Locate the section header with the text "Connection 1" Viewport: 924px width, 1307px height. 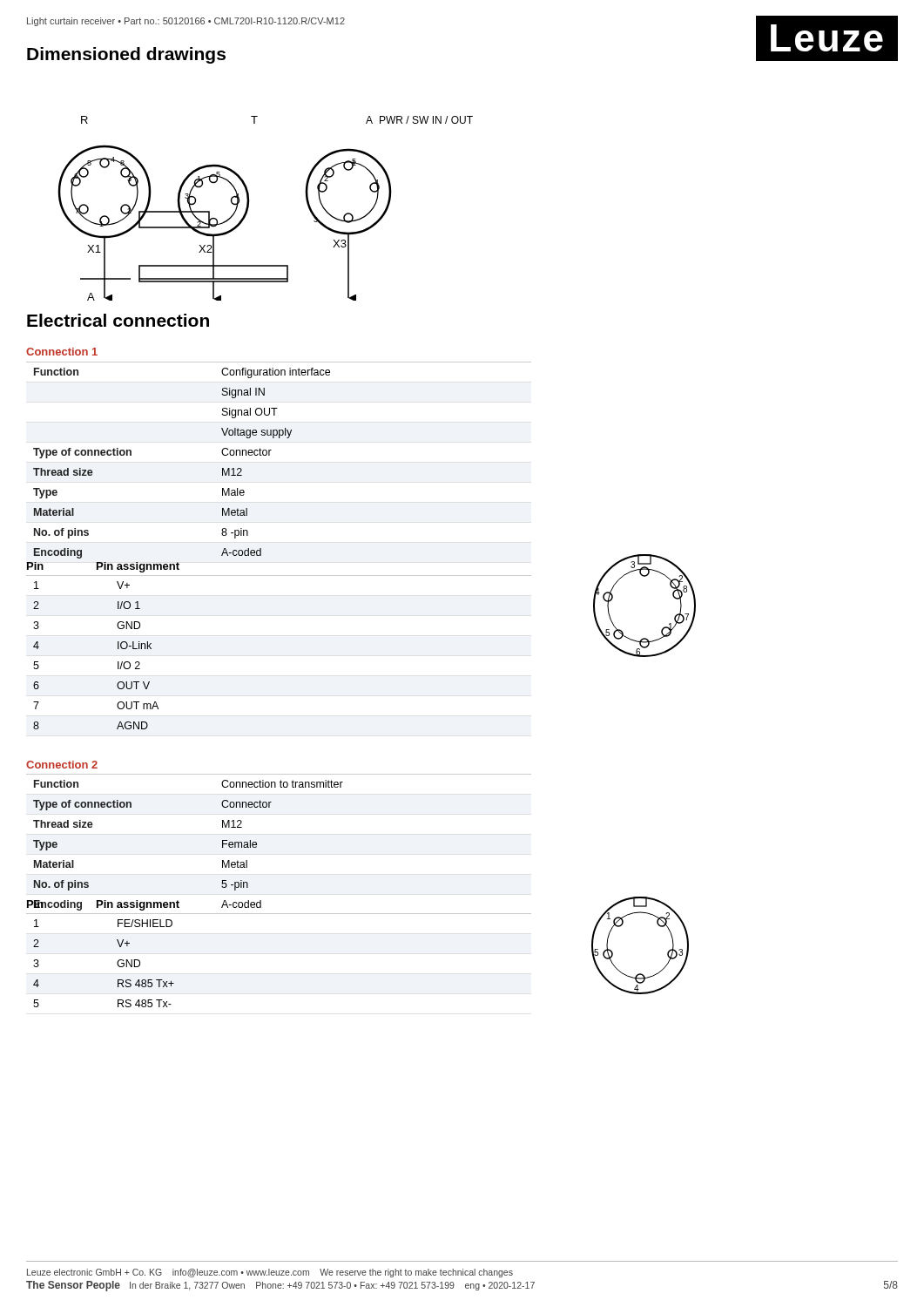(x=62, y=352)
